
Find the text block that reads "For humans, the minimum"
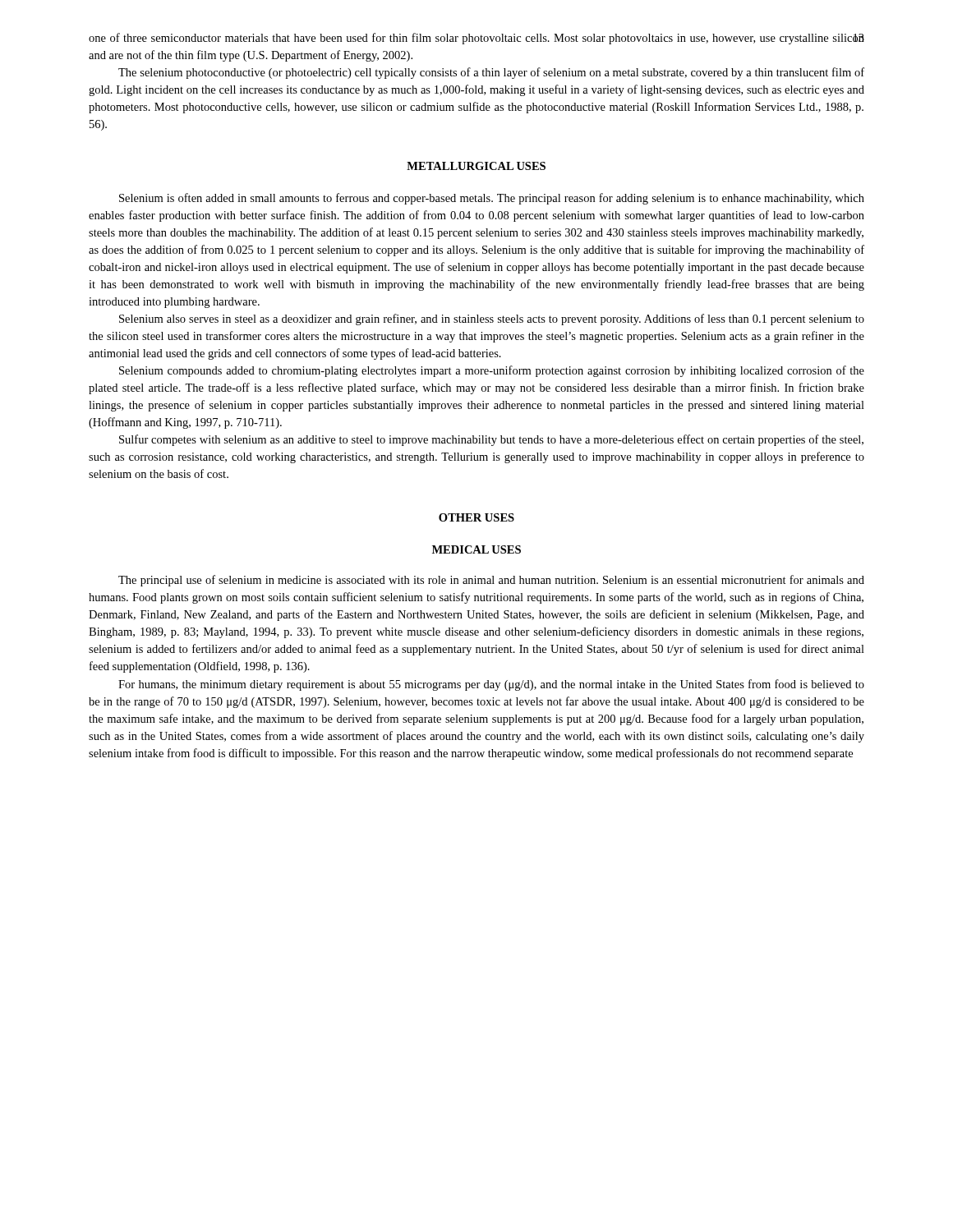pos(476,719)
